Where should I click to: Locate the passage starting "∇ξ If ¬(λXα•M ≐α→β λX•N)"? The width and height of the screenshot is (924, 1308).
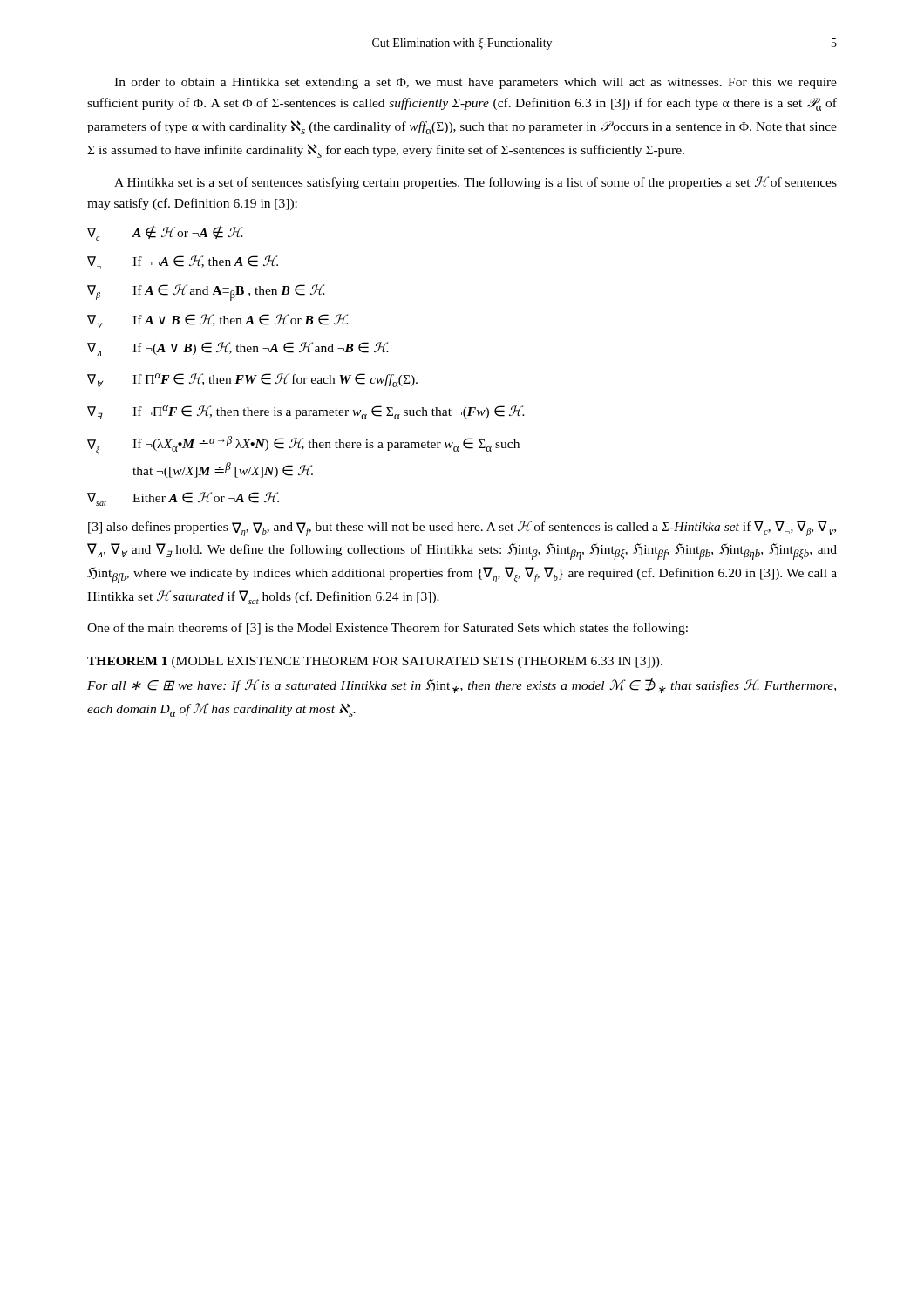[x=462, y=456]
